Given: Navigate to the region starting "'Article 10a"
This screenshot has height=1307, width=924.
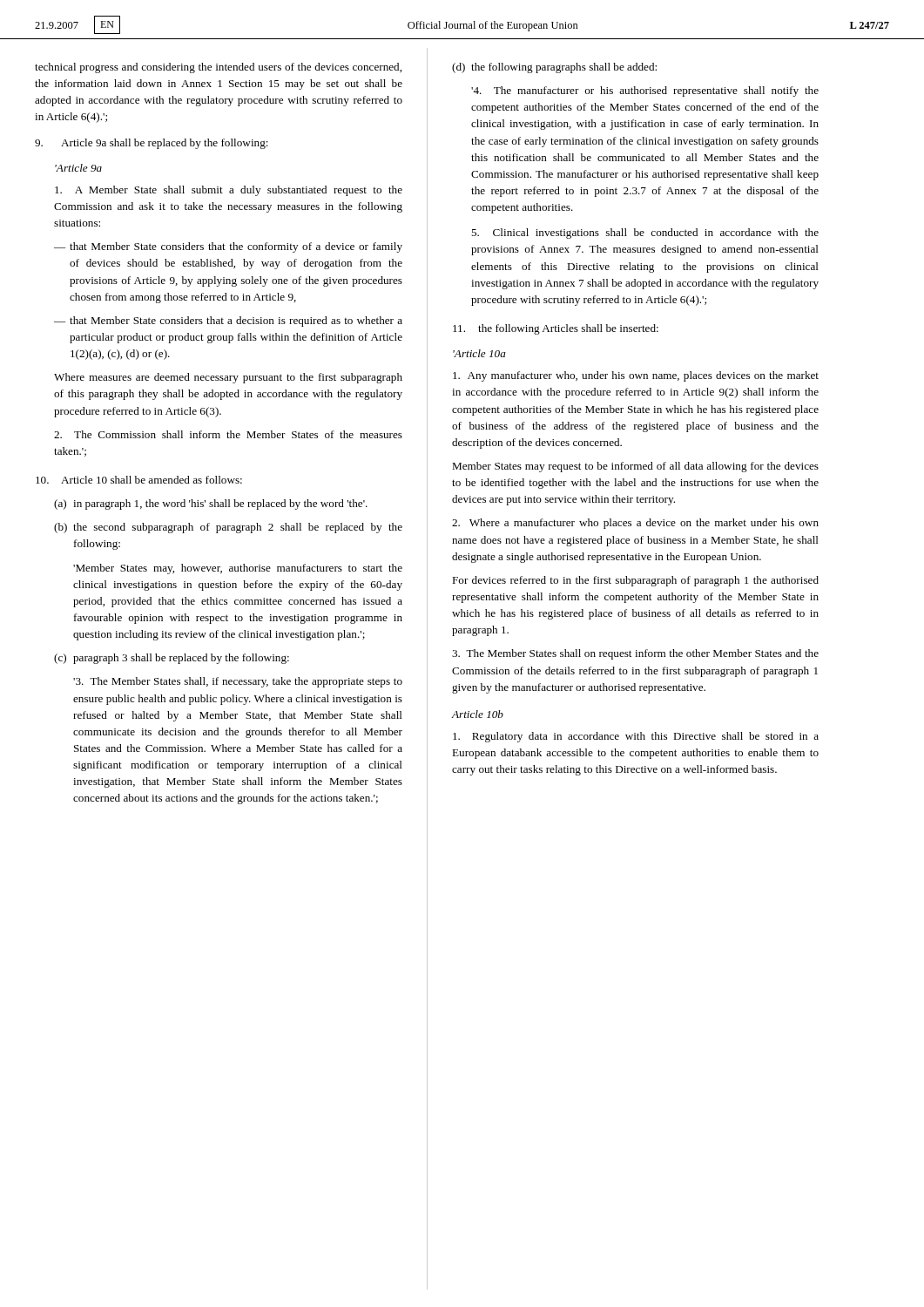Looking at the screenshot, I should pyautogui.click(x=479, y=353).
